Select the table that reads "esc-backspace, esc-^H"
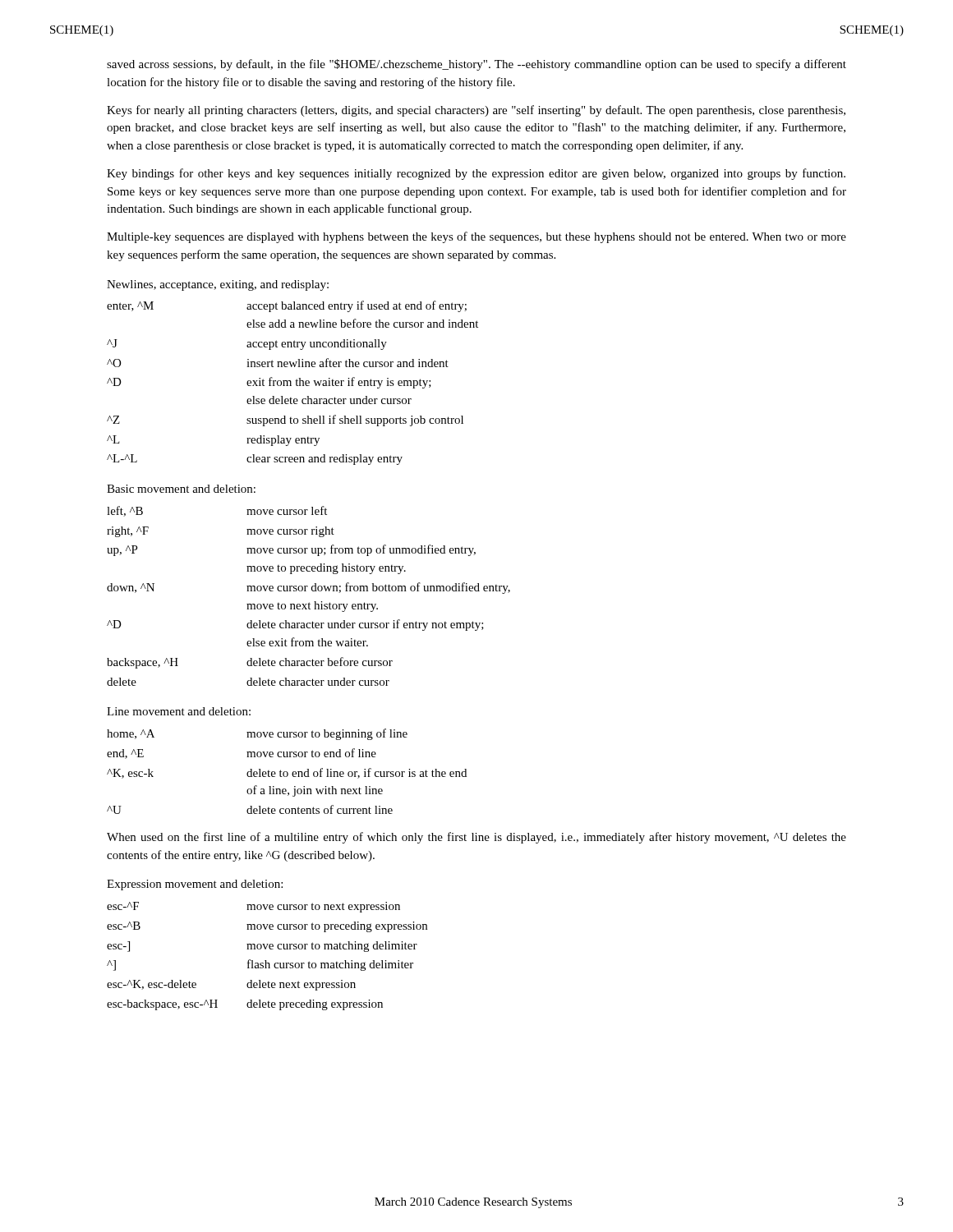The image size is (953, 1232). pos(476,955)
